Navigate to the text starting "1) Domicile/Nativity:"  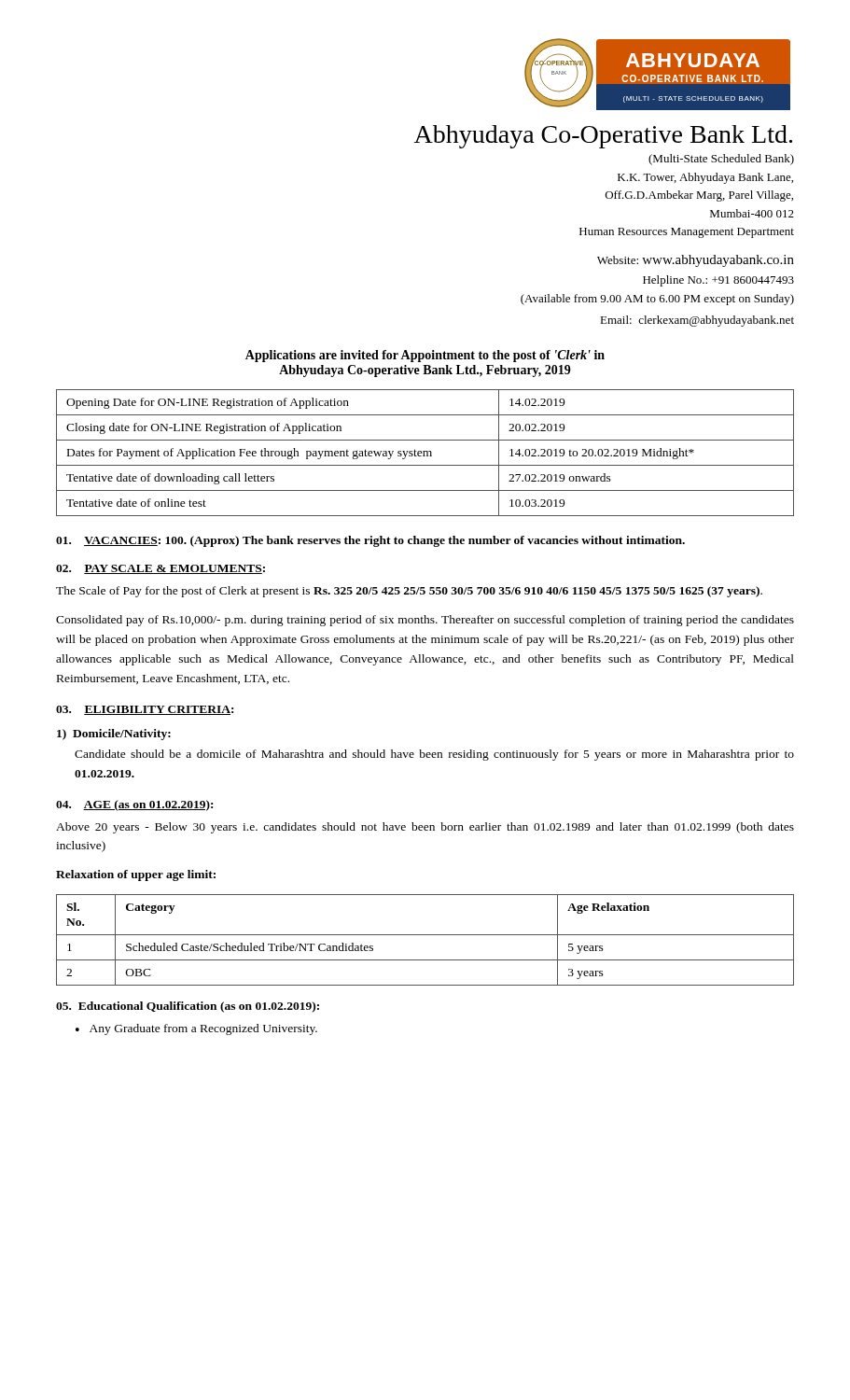pos(114,733)
